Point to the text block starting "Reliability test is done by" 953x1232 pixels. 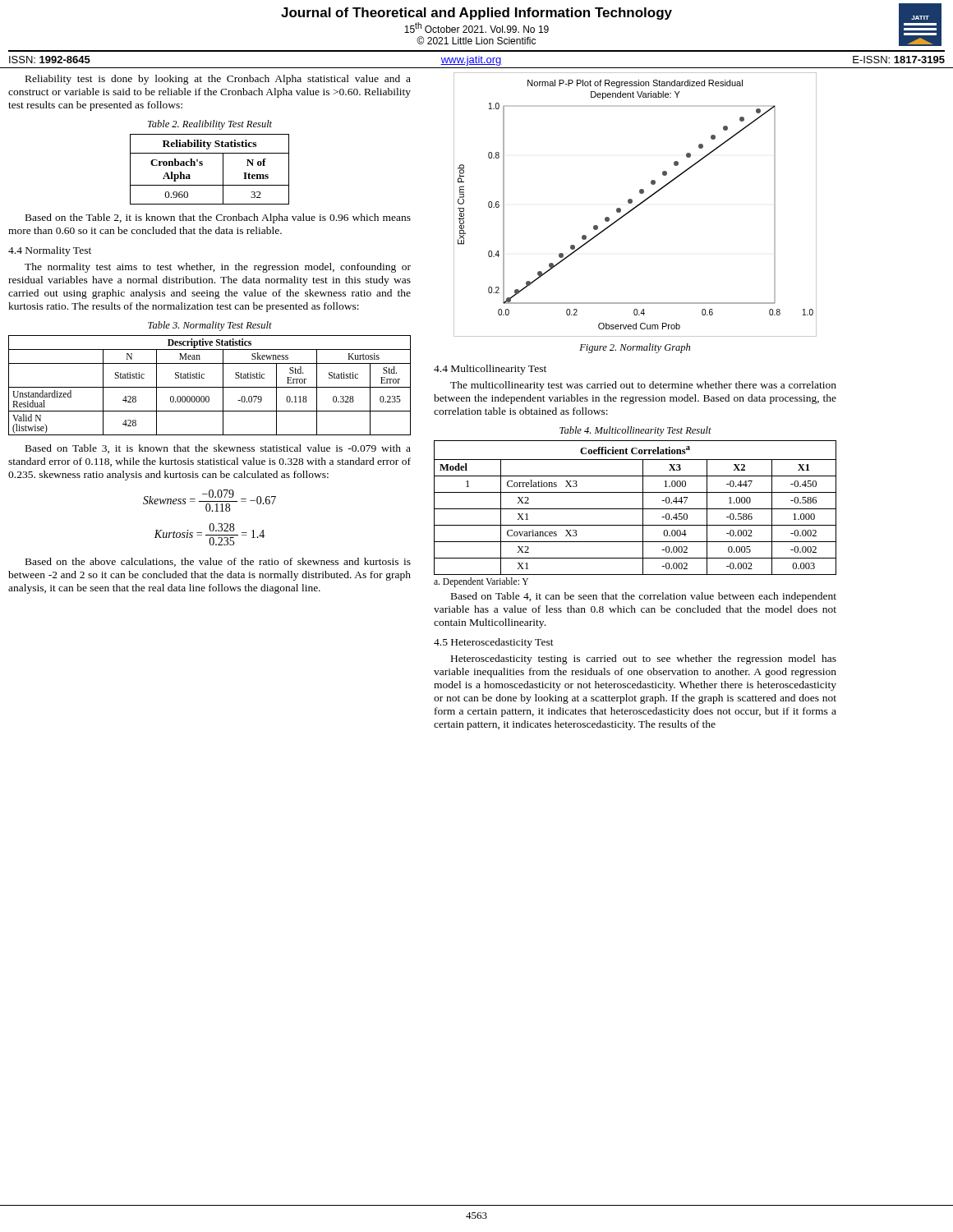click(x=209, y=92)
